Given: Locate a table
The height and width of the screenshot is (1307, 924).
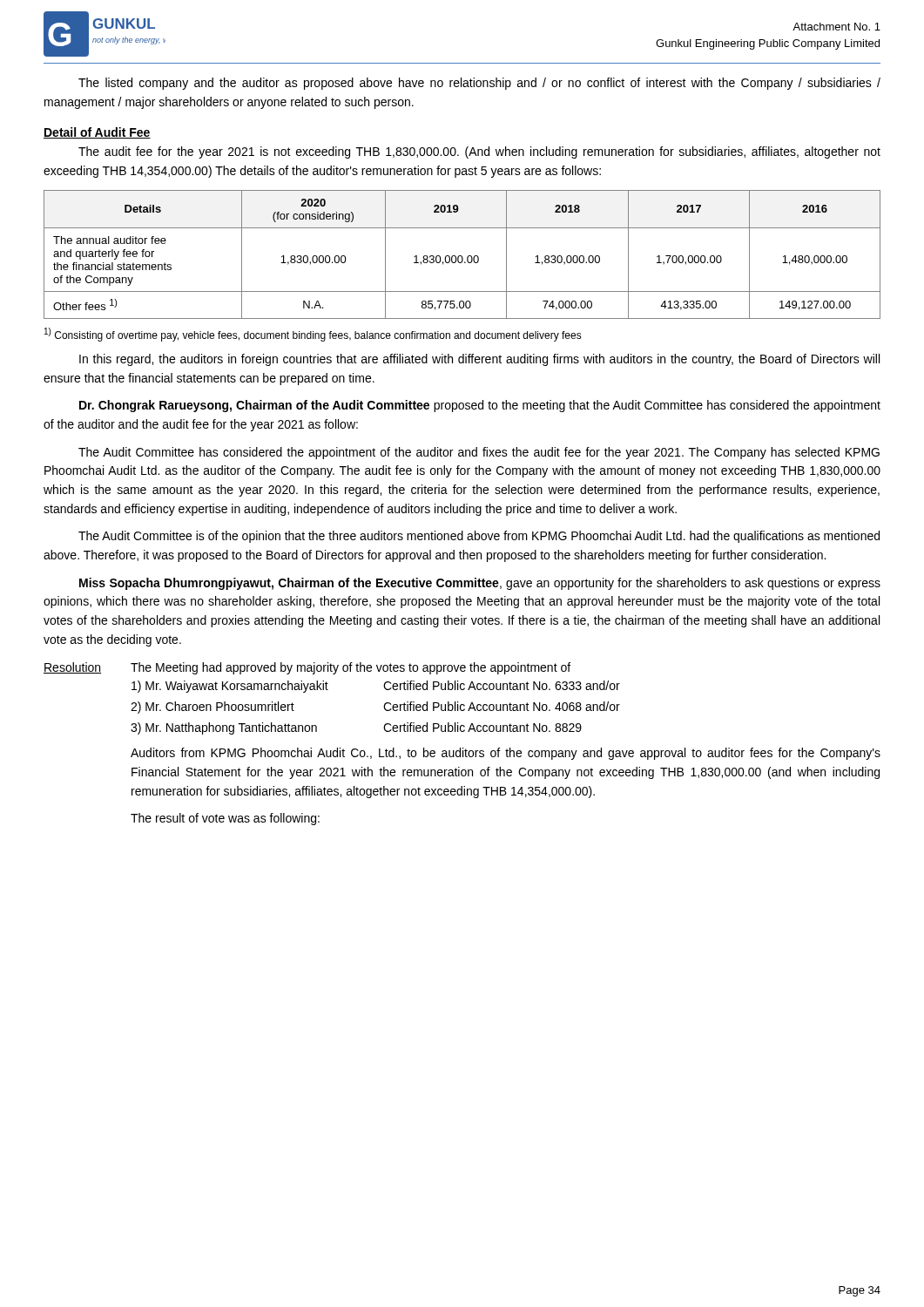Looking at the screenshot, I should (462, 254).
